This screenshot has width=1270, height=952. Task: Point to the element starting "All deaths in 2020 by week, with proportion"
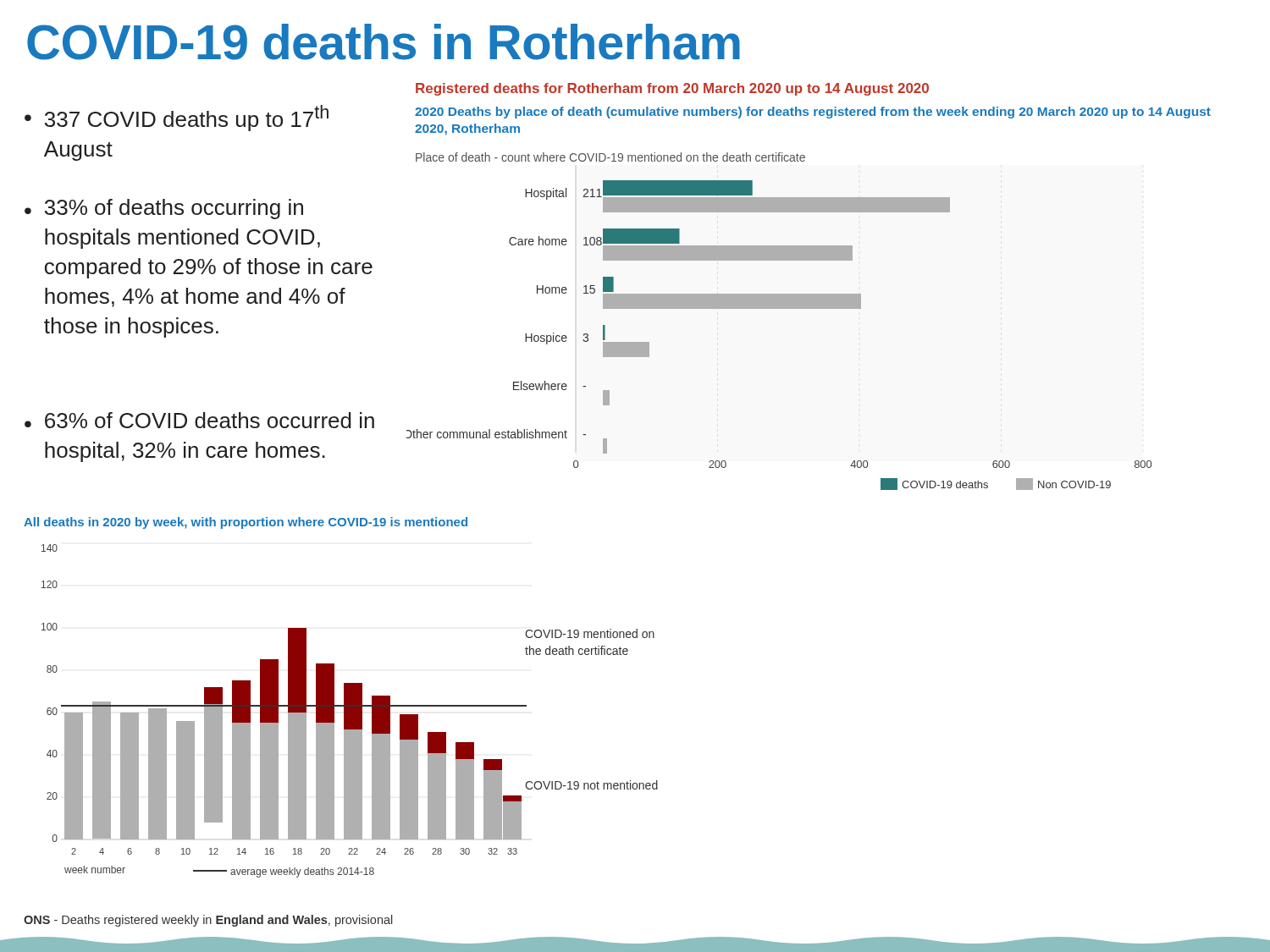click(x=246, y=522)
